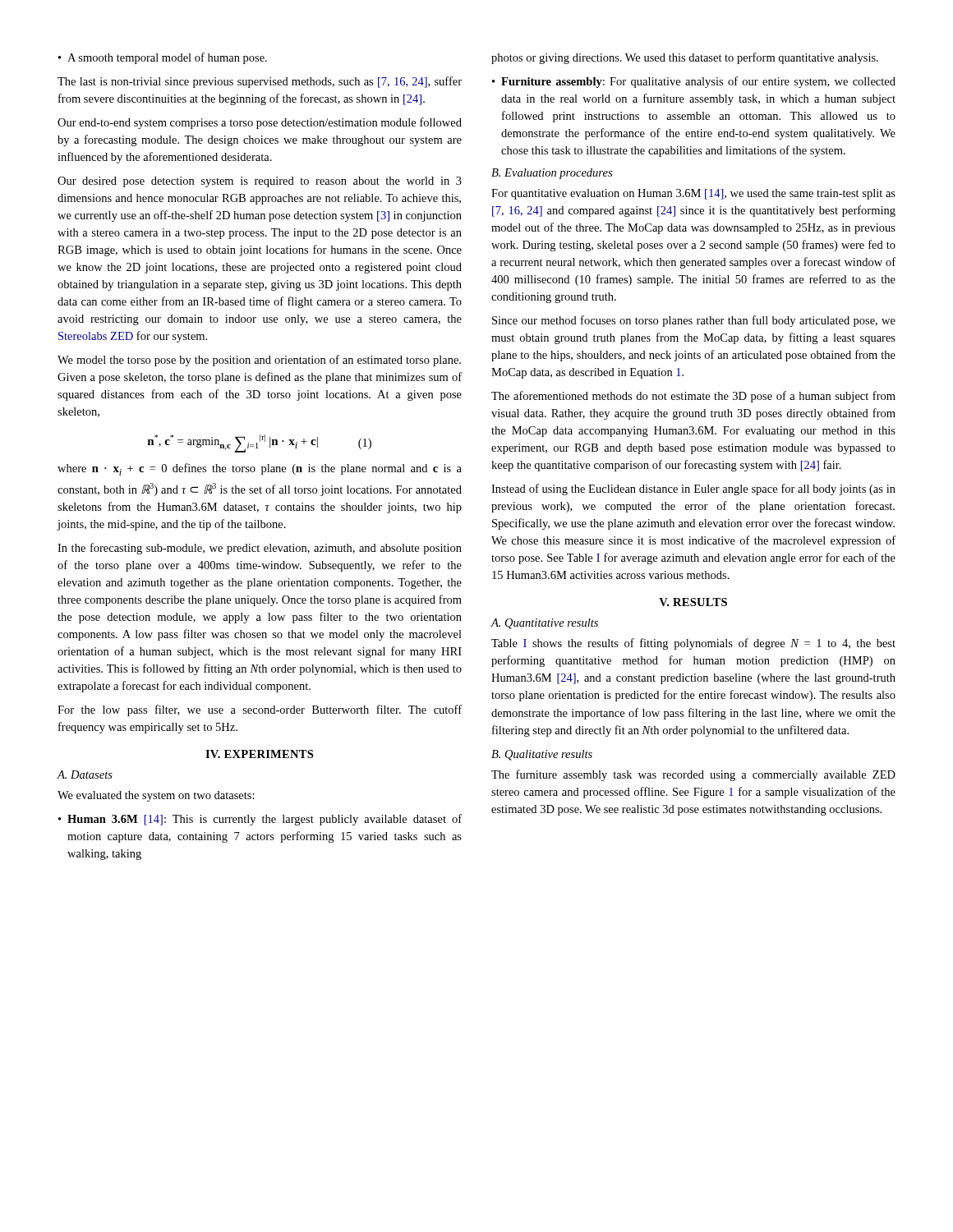Find the text block with the text "photos or giving directions. We"
Viewport: 953px width, 1232px height.
point(693,58)
